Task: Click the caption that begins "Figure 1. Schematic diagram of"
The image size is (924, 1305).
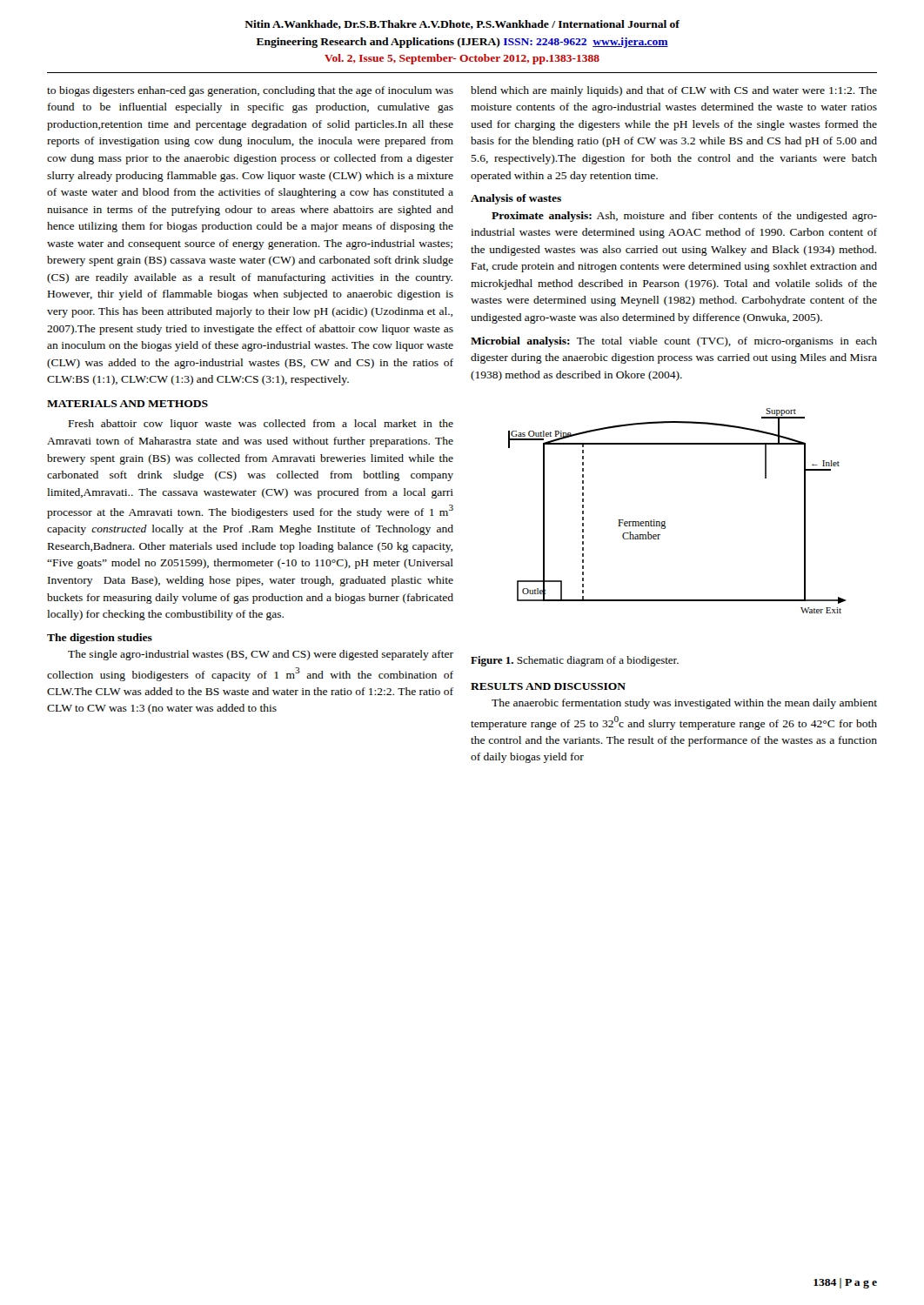Action: click(575, 660)
